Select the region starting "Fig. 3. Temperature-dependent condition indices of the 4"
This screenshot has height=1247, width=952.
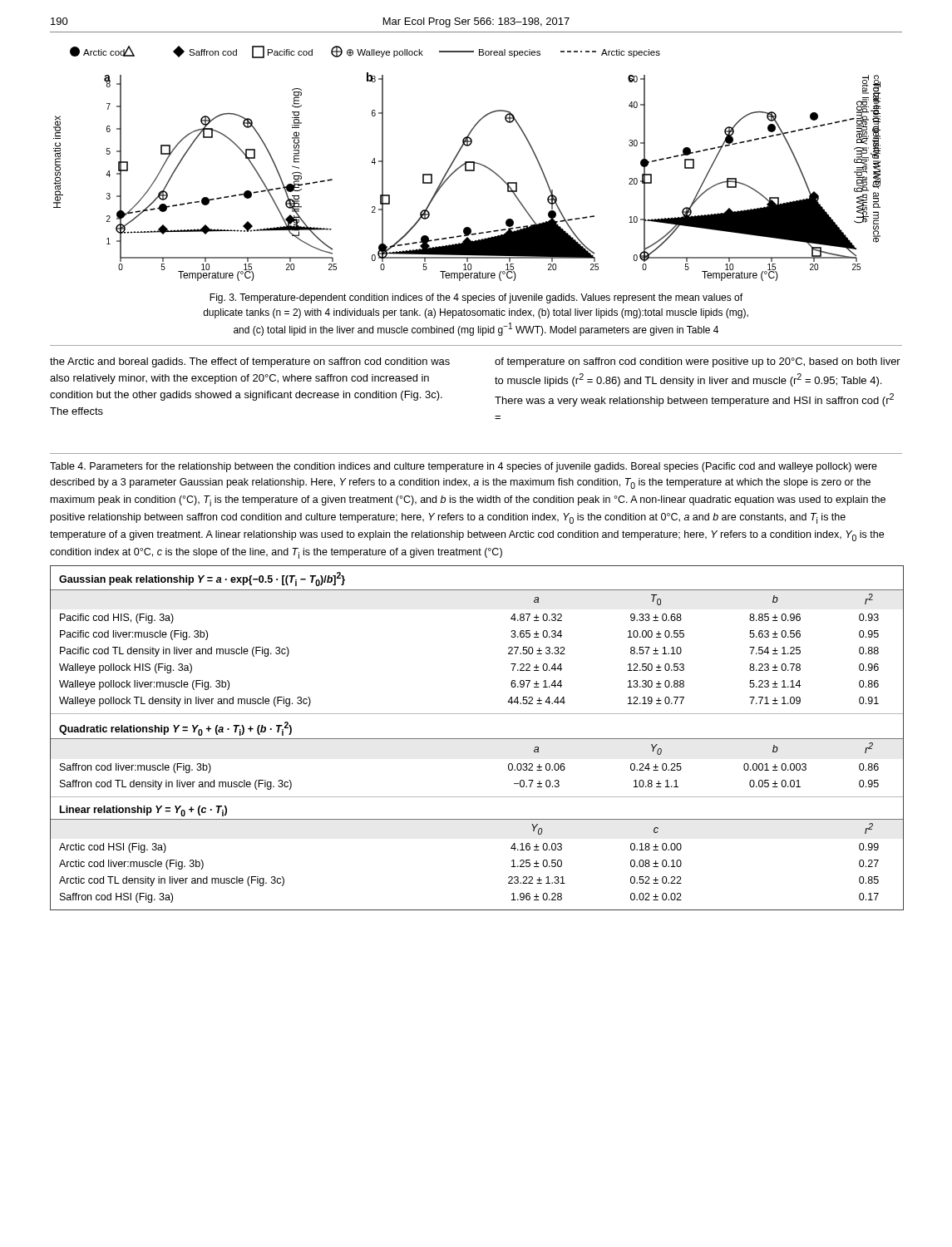coord(476,314)
